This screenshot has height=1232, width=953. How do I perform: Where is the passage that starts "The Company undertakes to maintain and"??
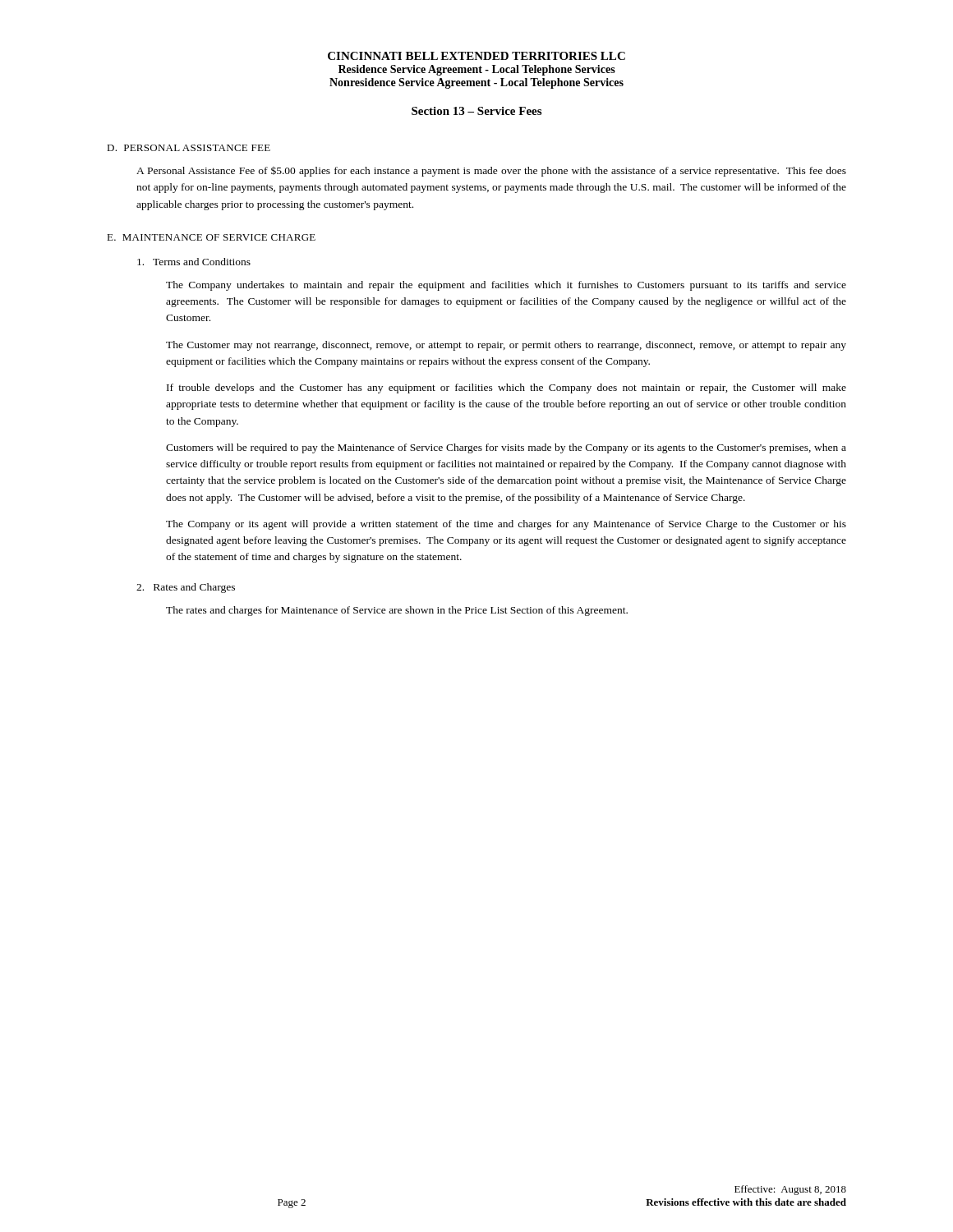tap(506, 301)
